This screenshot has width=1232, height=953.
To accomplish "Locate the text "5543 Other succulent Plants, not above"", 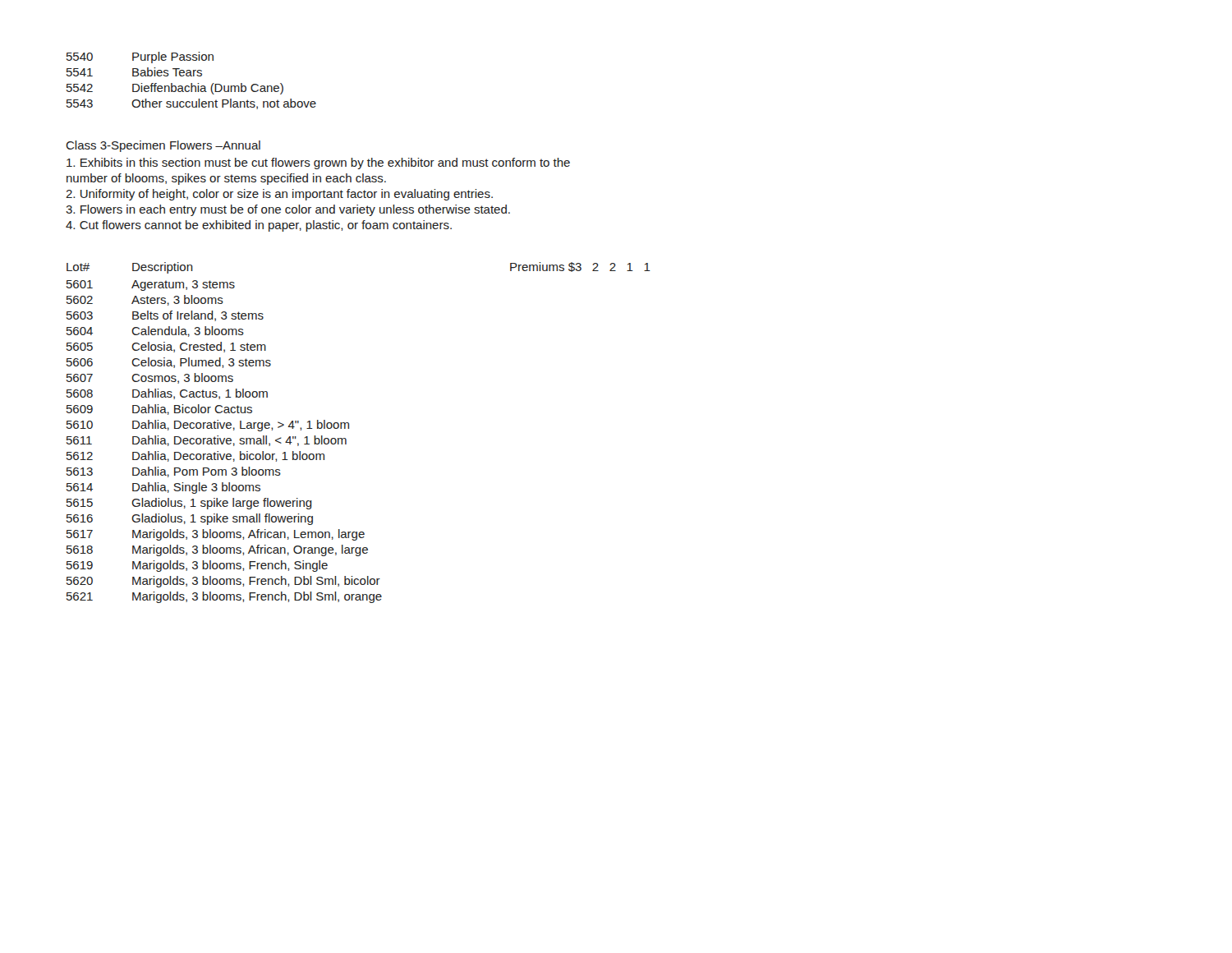I will click(x=191, y=104).
